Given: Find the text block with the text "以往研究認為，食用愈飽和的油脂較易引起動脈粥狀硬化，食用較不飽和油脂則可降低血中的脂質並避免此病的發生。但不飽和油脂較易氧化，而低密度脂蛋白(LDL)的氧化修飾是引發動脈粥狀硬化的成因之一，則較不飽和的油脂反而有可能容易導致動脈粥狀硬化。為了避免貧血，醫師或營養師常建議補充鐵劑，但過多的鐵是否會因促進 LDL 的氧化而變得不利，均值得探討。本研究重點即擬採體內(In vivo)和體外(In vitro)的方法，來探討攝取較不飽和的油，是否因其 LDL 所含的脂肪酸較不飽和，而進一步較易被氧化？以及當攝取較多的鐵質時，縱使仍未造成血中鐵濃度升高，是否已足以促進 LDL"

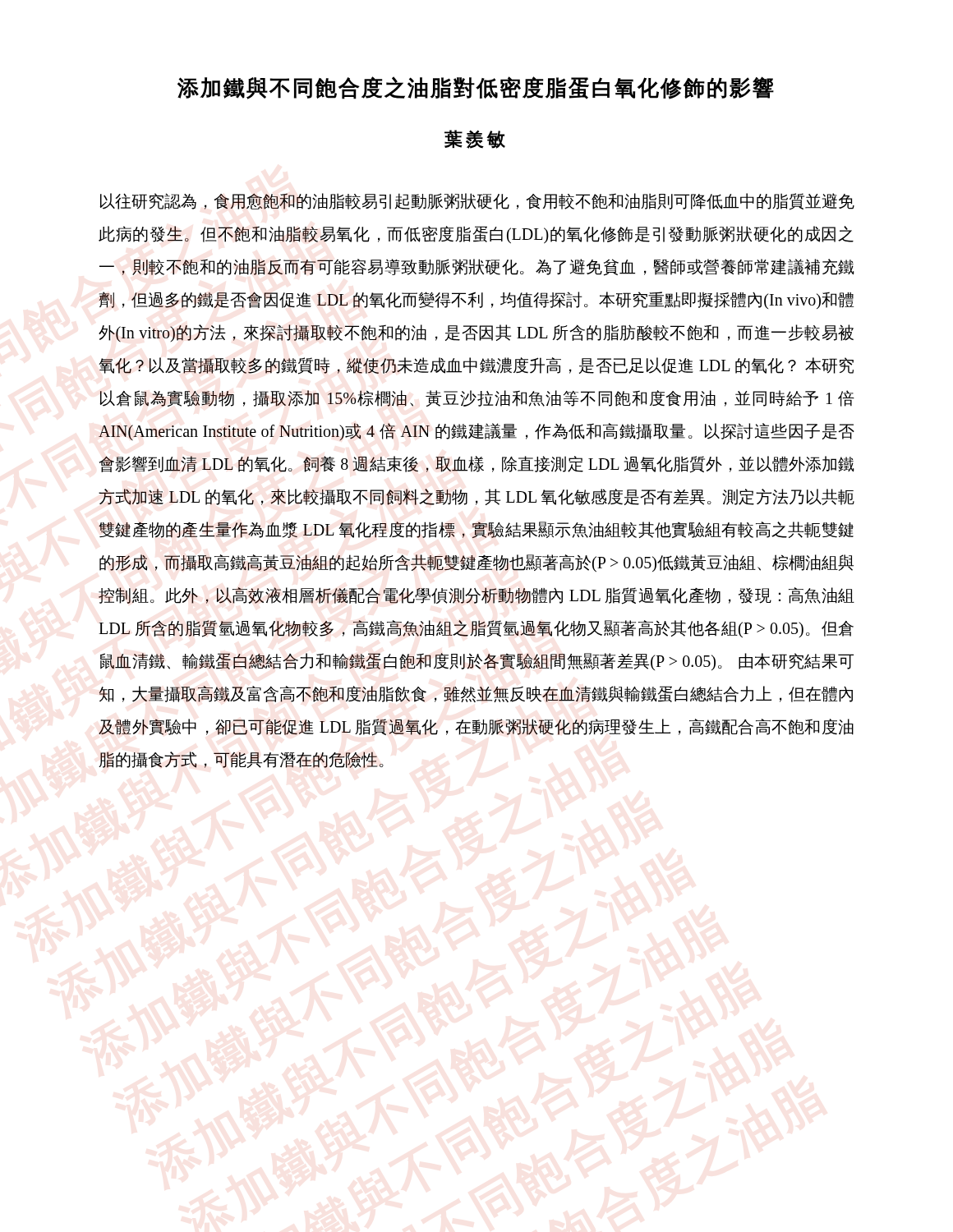Looking at the screenshot, I should [476, 480].
